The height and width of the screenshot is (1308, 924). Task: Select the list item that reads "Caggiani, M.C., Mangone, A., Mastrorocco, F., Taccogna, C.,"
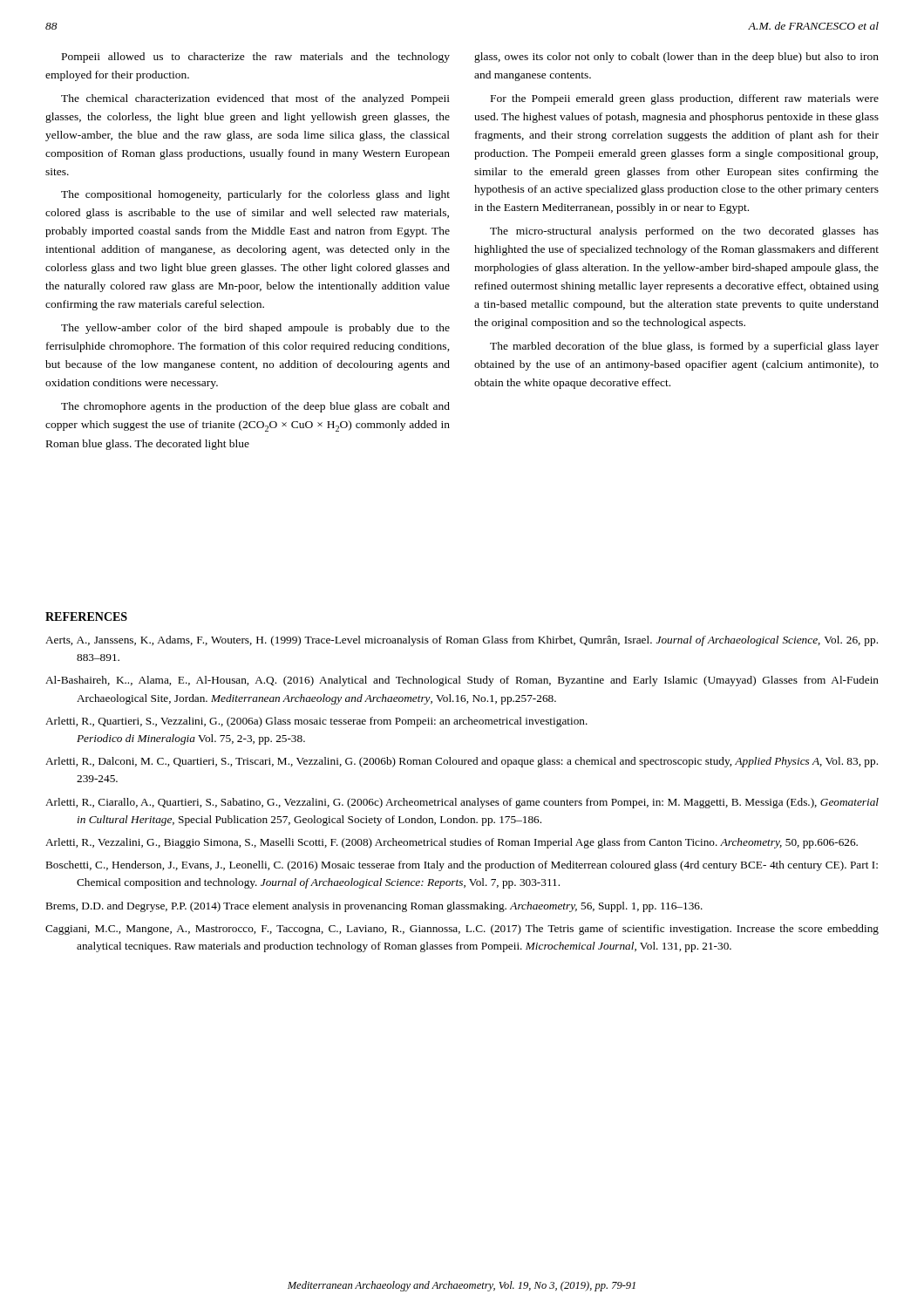pyautogui.click(x=462, y=937)
